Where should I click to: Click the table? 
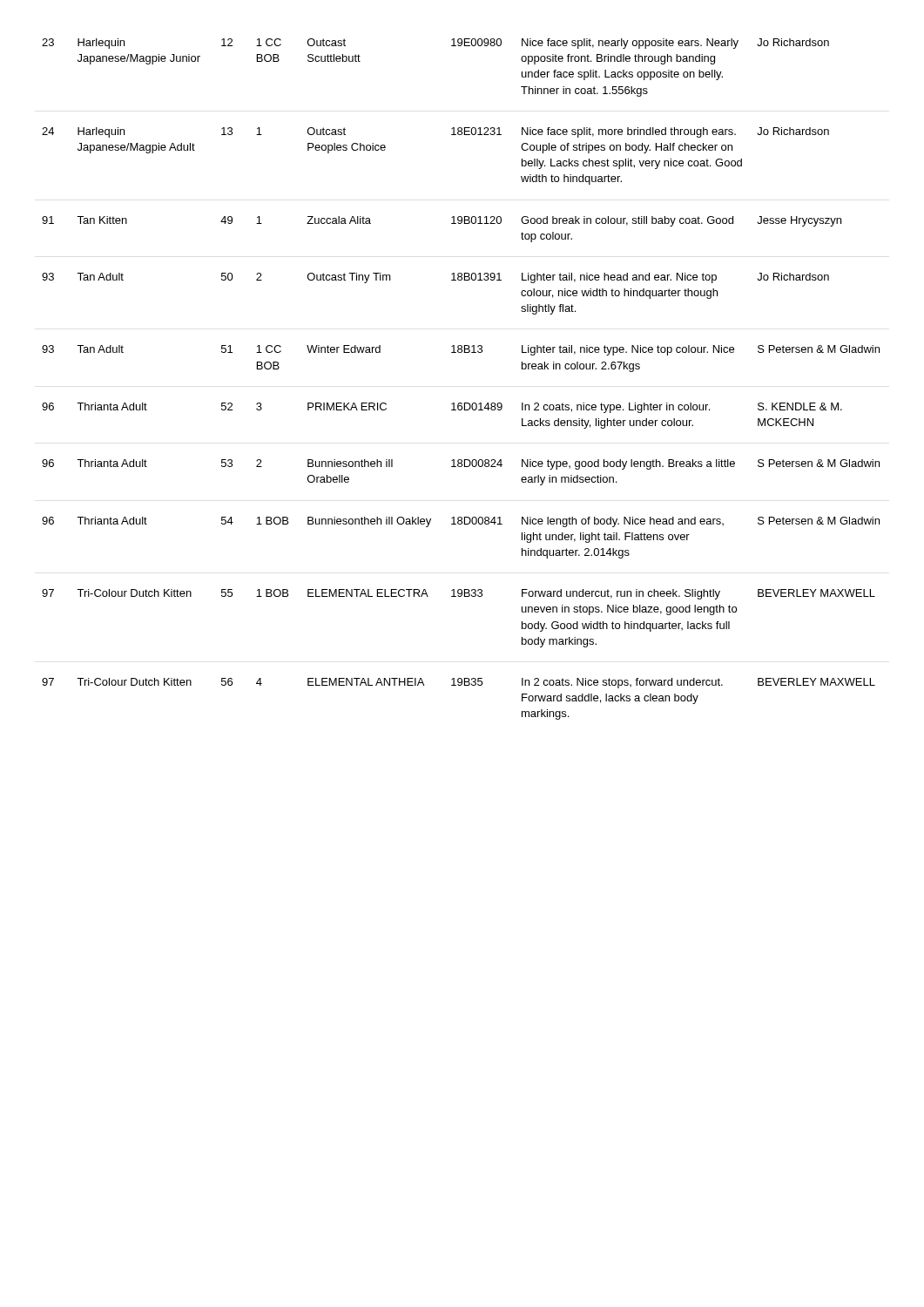[x=462, y=380]
